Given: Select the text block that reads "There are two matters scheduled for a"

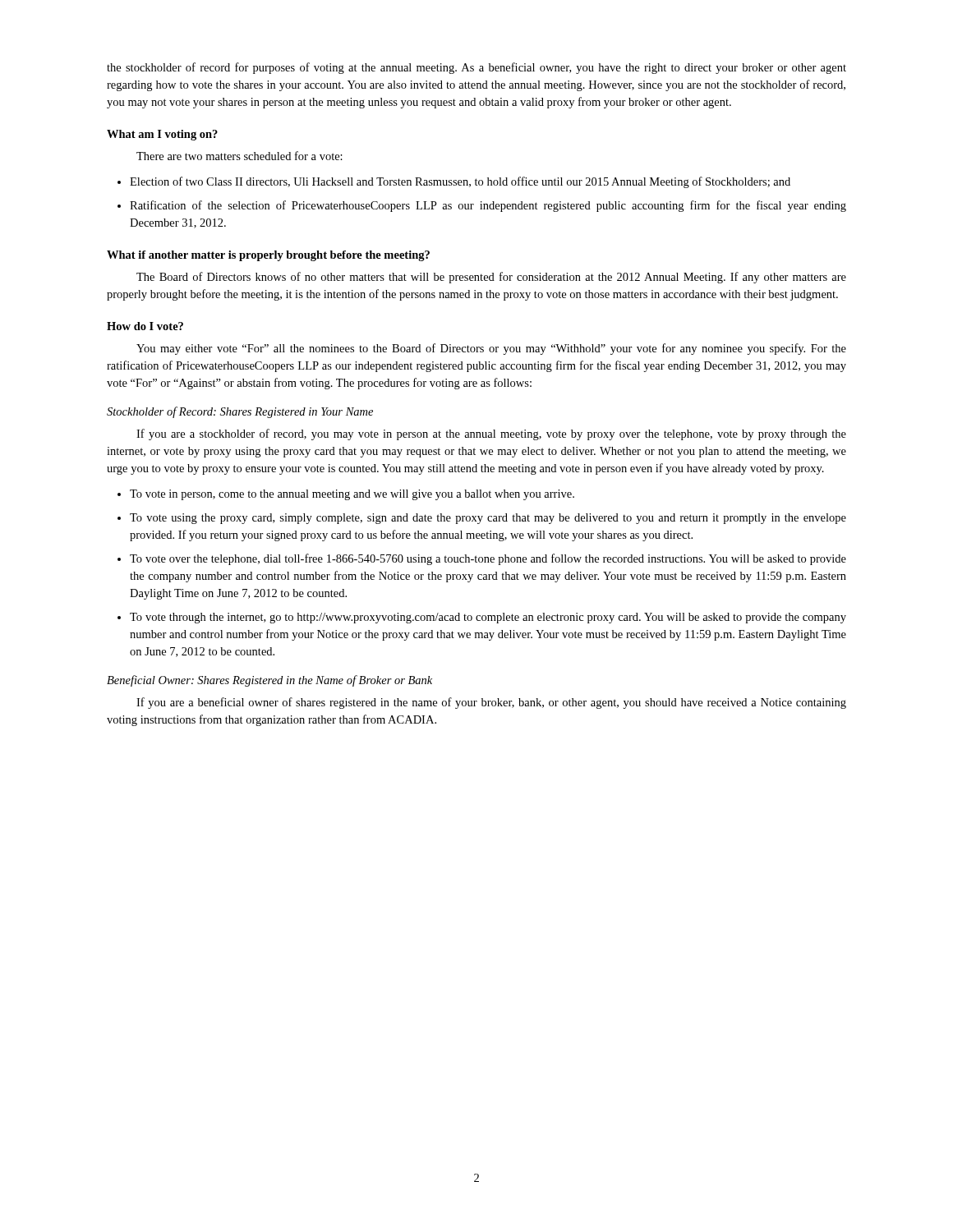Looking at the screenshot, I should click(239, 156).
